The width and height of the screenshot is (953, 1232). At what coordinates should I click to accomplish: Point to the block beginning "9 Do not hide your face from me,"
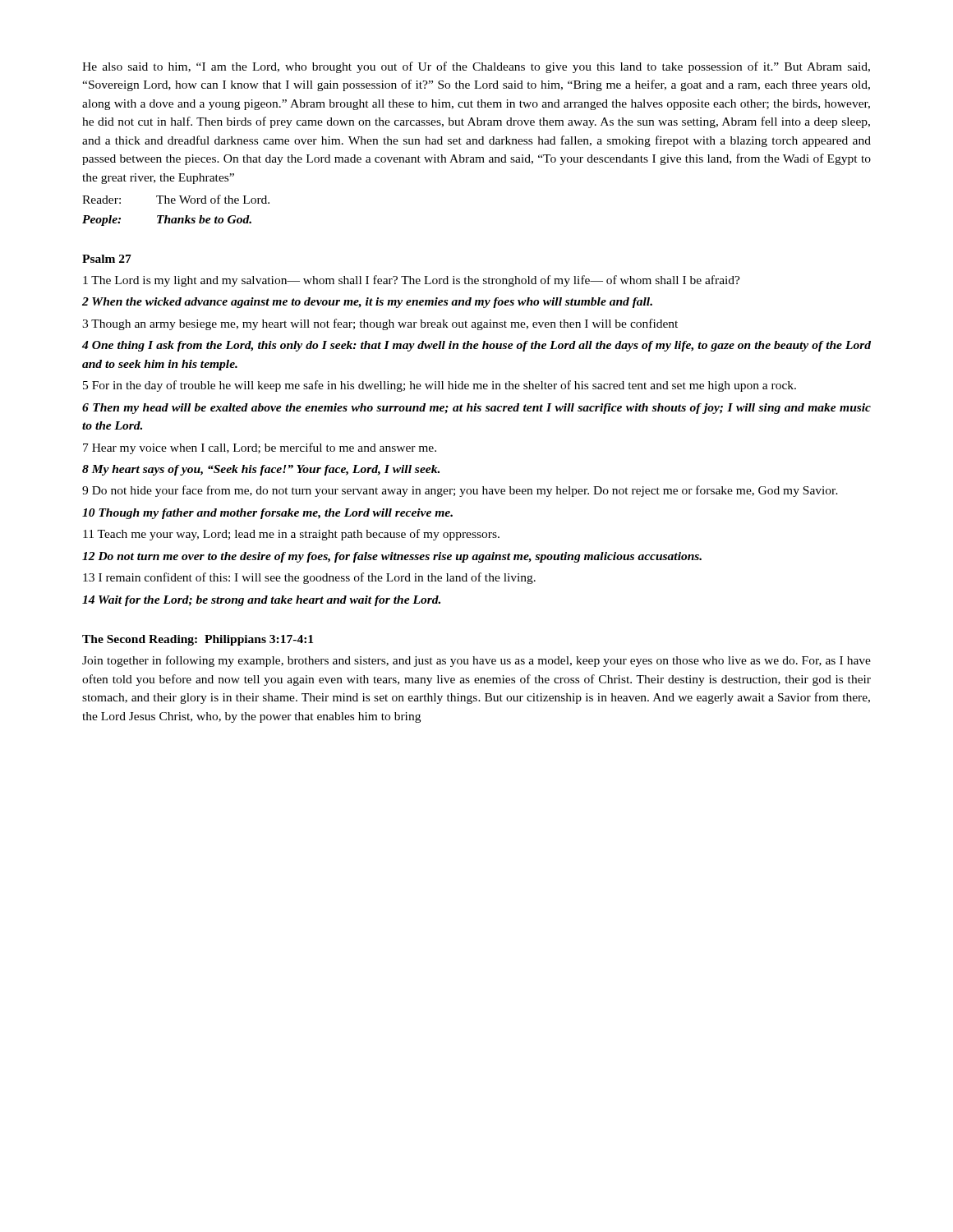[460, 490]
